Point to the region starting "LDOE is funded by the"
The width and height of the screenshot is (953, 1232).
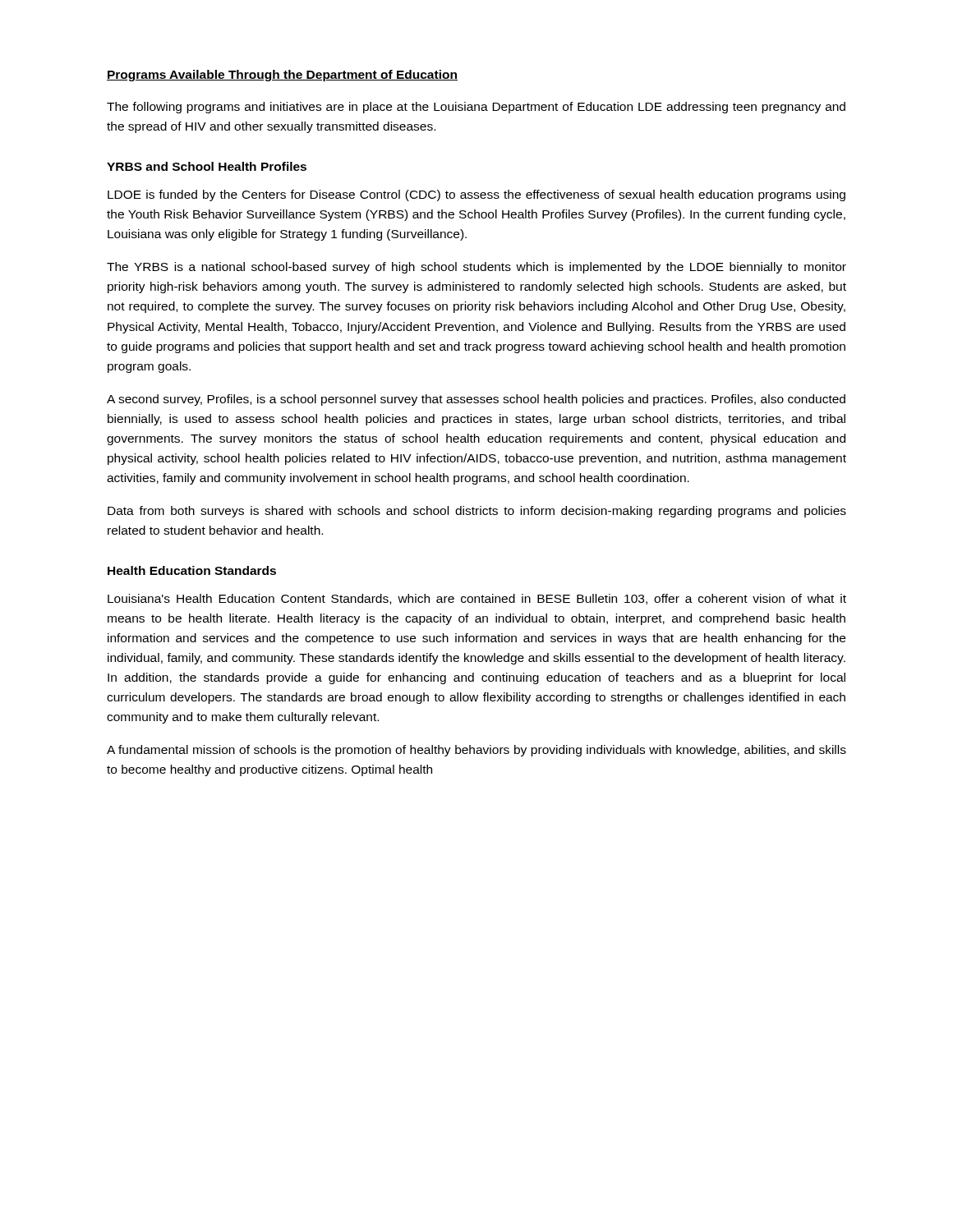click(476, 214)
